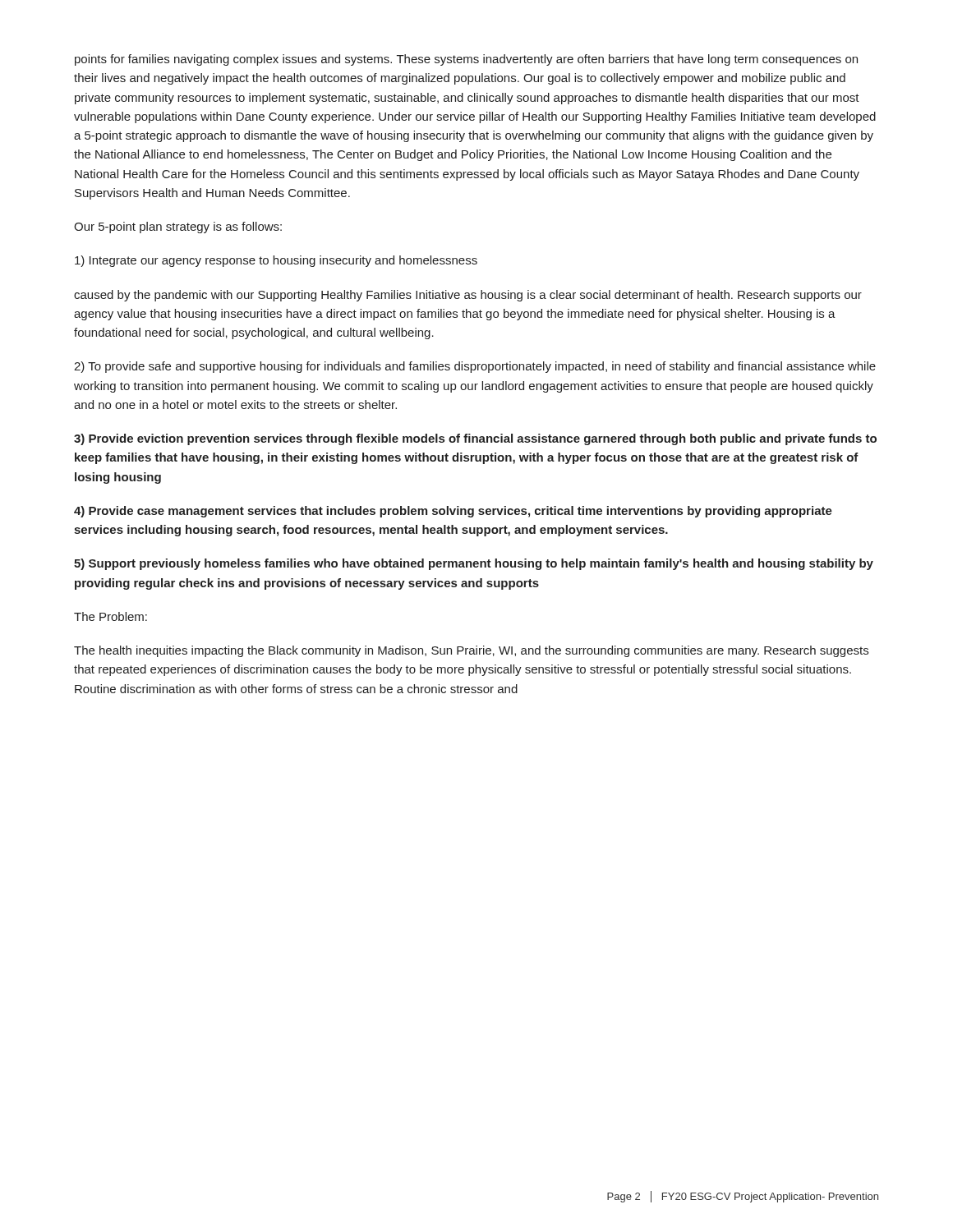Point to the element starting "2) To provide safe and supportive"
This screenshot has width=953, height=1232.
(475, 385)
